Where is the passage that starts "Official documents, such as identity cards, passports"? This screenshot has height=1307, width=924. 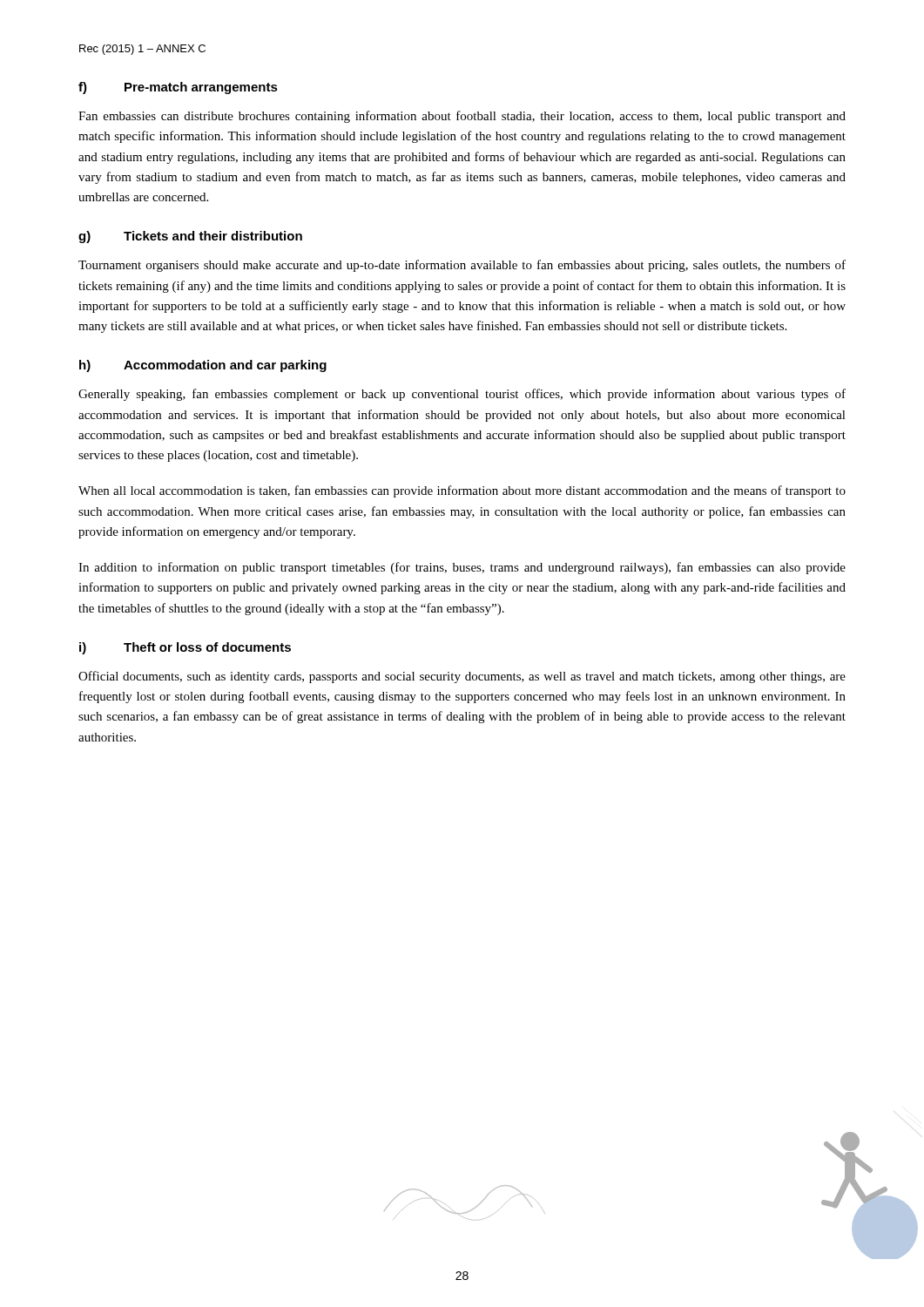click(462, 706)
